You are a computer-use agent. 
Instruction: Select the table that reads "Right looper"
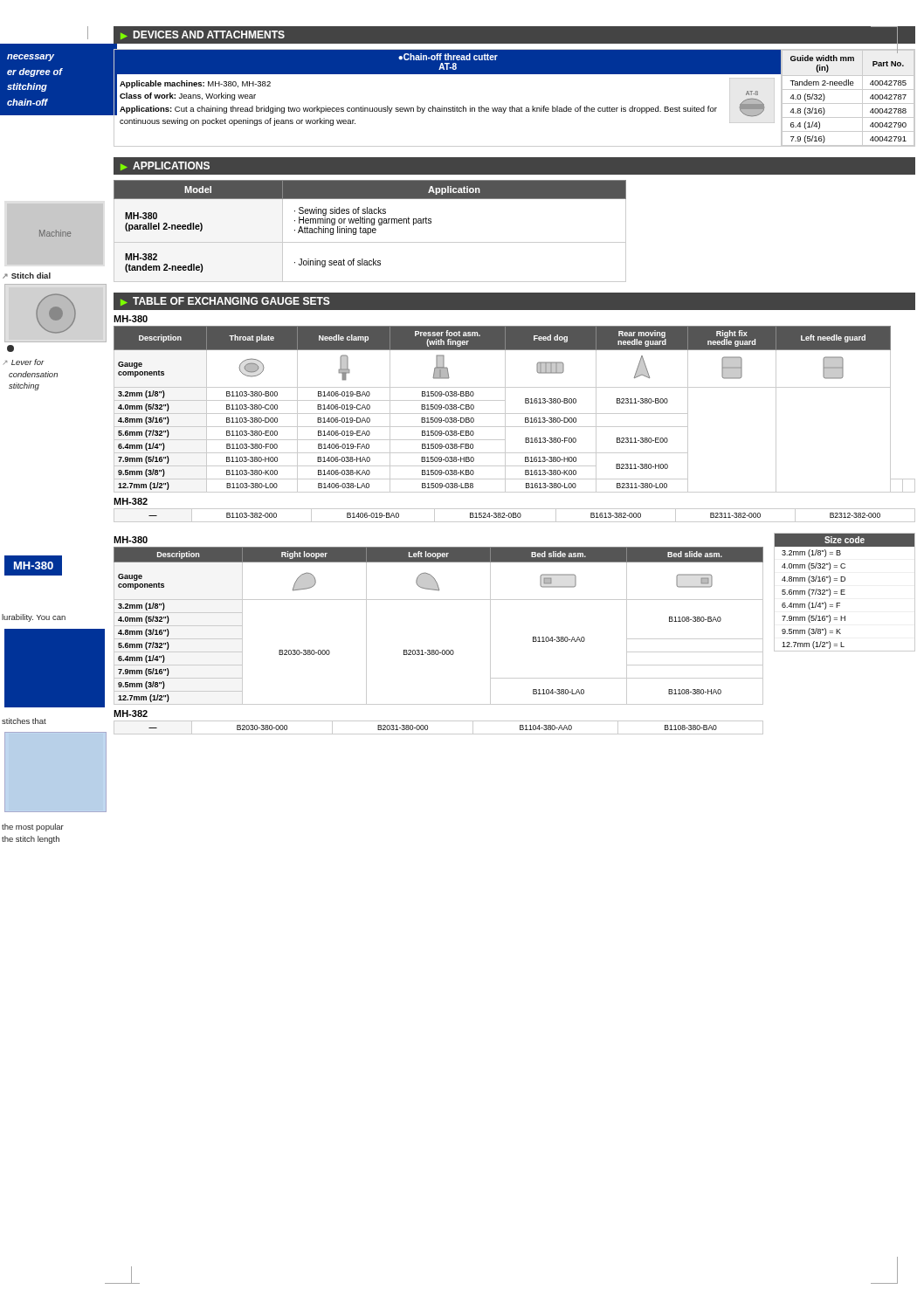(438, 626)
